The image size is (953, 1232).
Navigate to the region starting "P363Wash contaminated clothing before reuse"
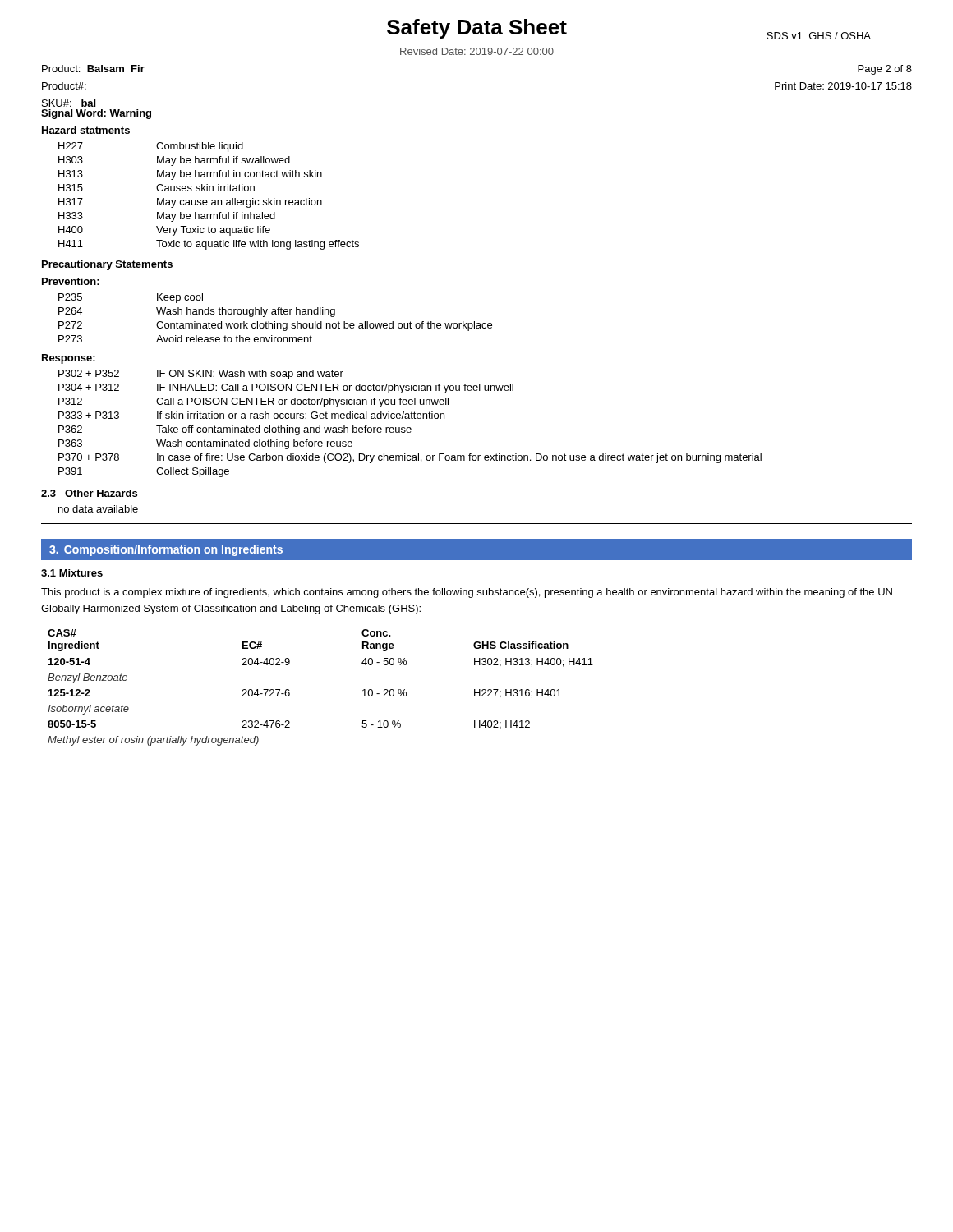476,443
